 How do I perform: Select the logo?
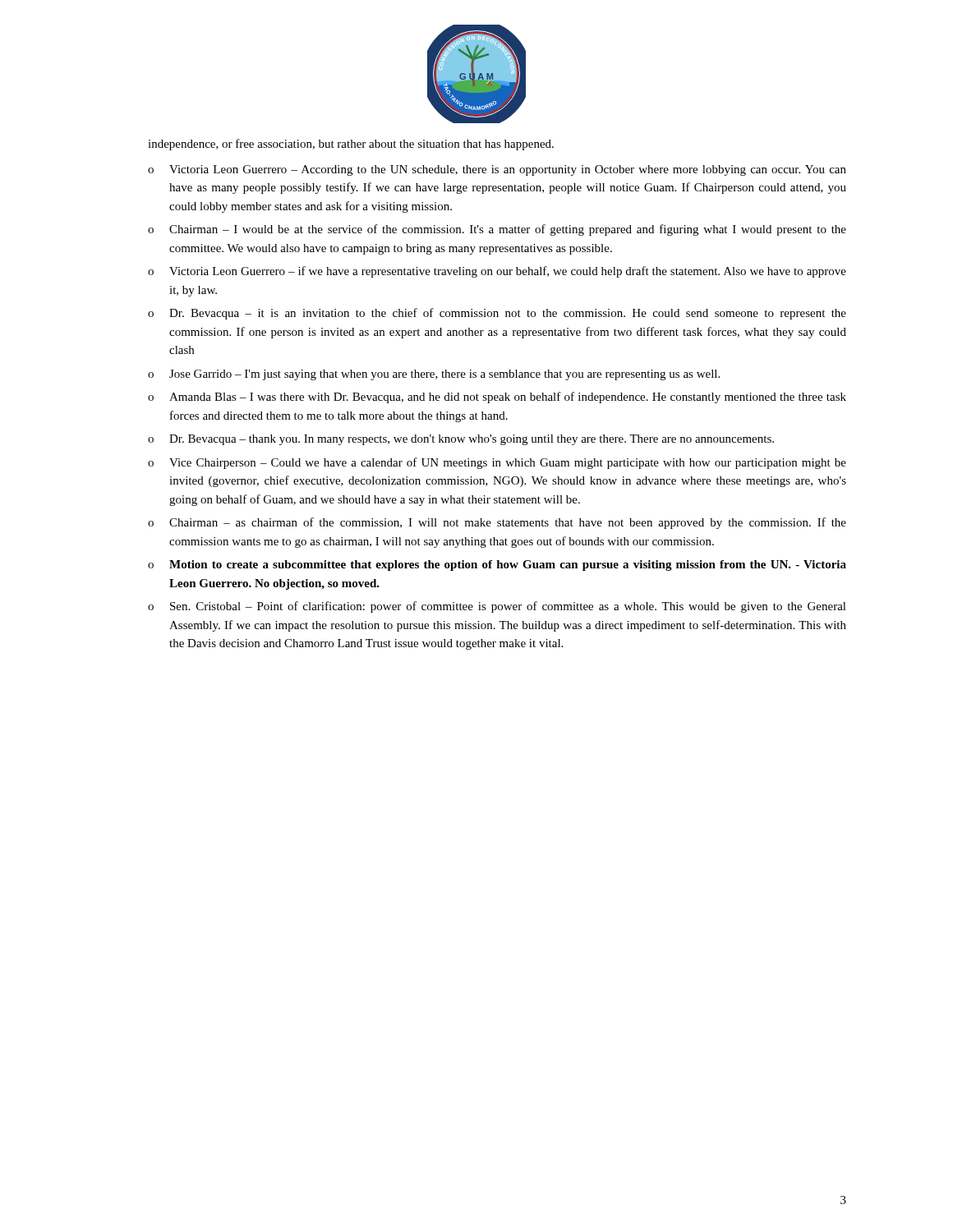point(476,67)
